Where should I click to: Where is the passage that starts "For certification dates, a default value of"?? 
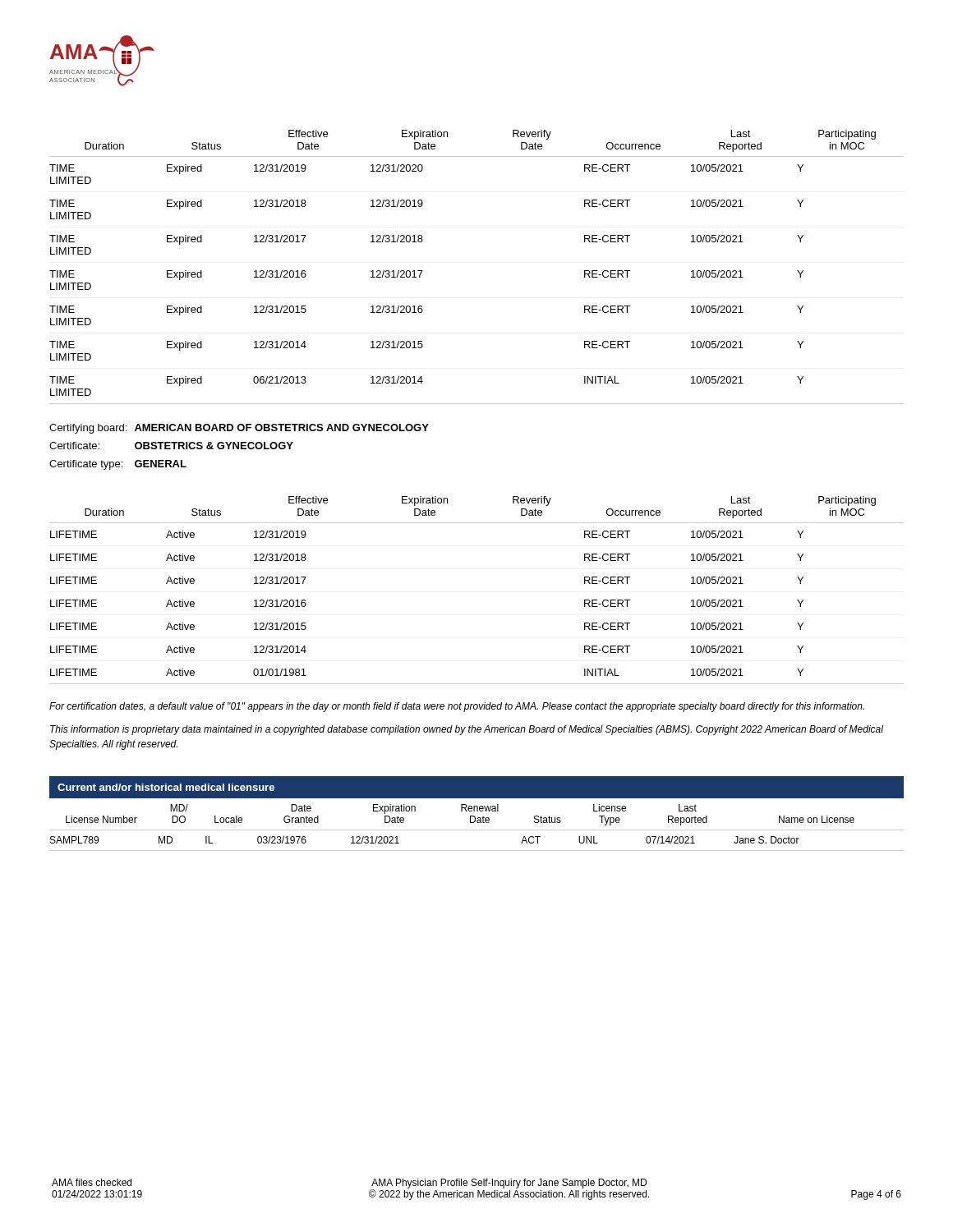457,707
